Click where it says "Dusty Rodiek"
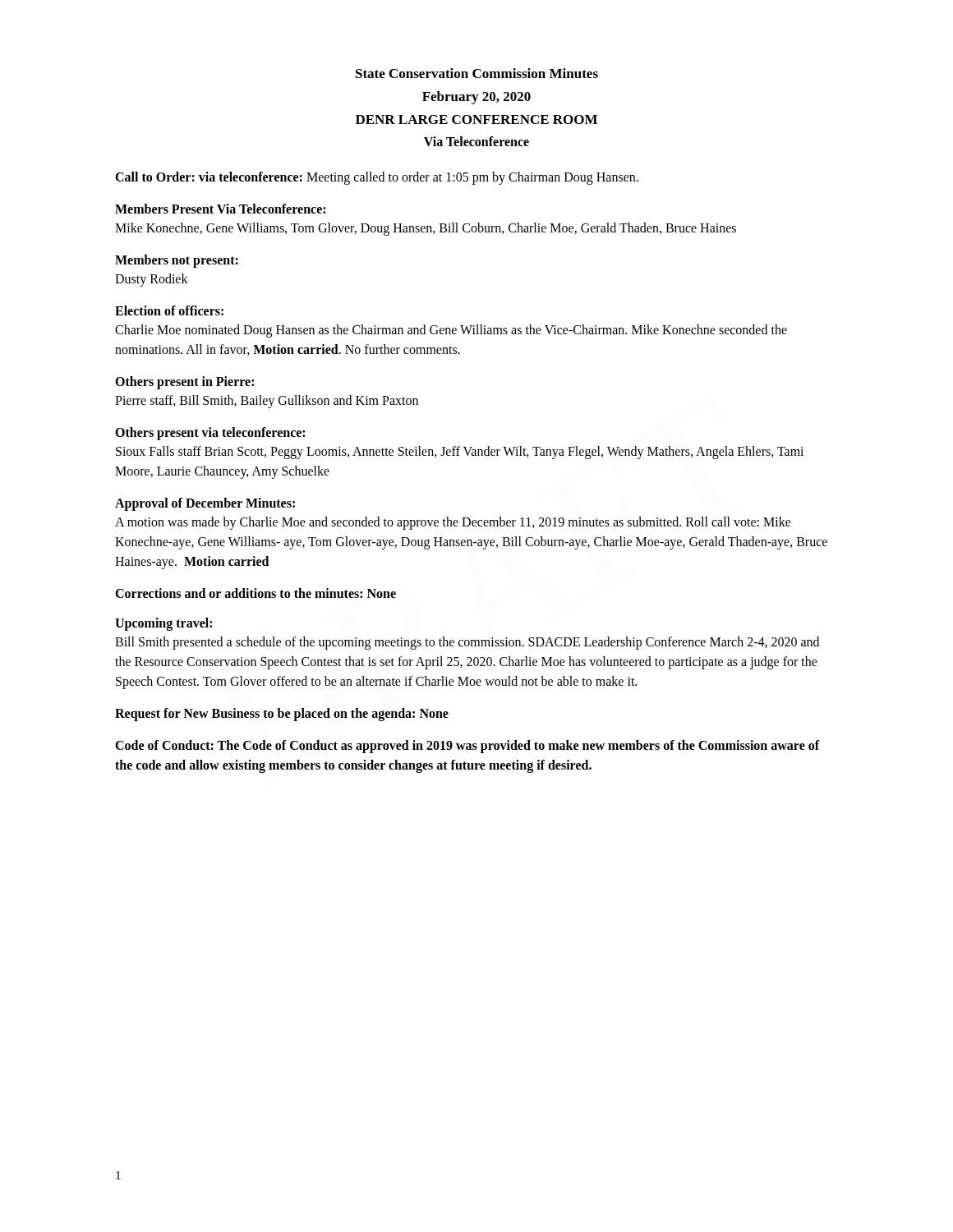 coord(152,280)
